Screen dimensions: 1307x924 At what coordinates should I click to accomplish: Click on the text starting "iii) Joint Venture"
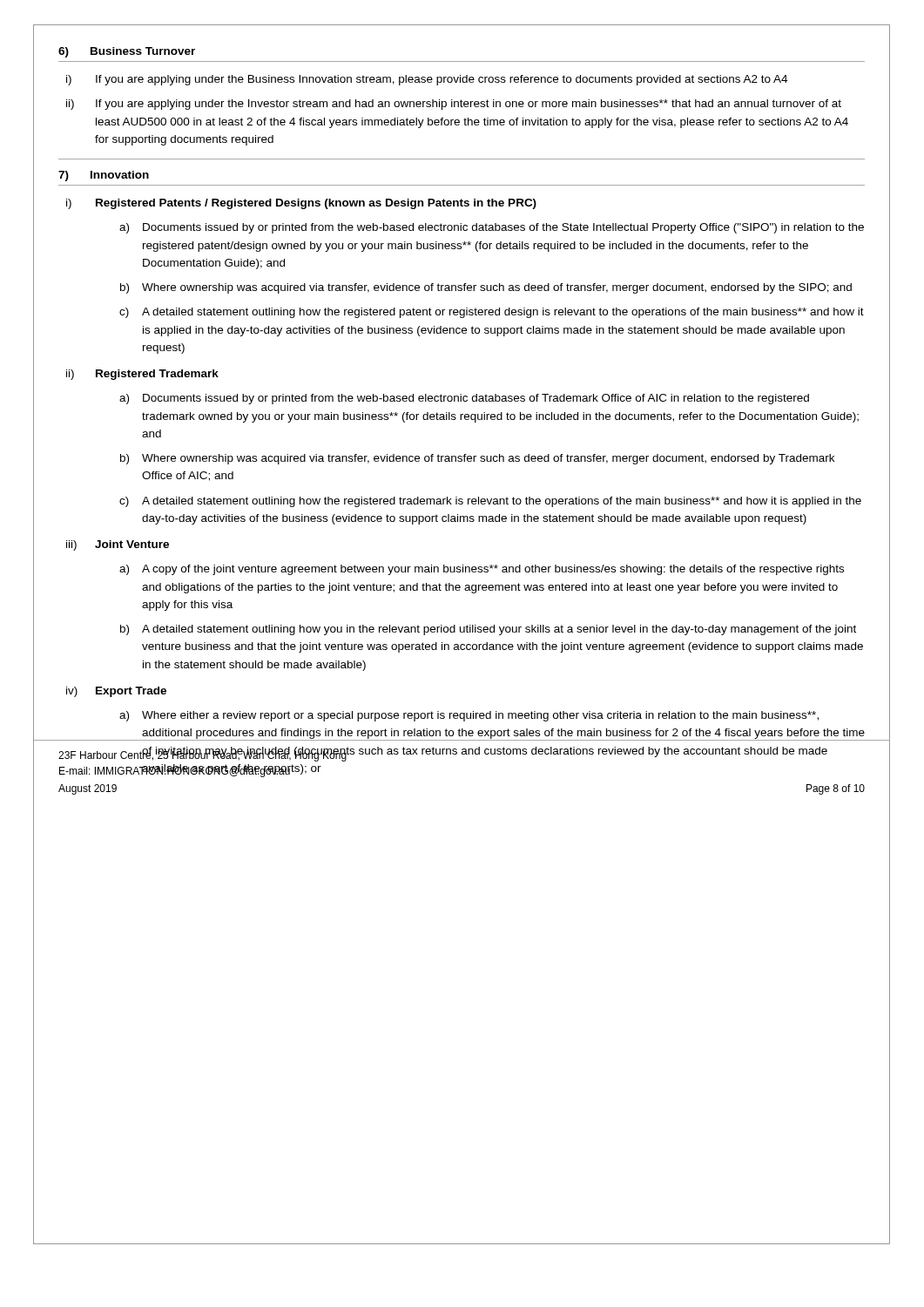(x=118, y=545)
